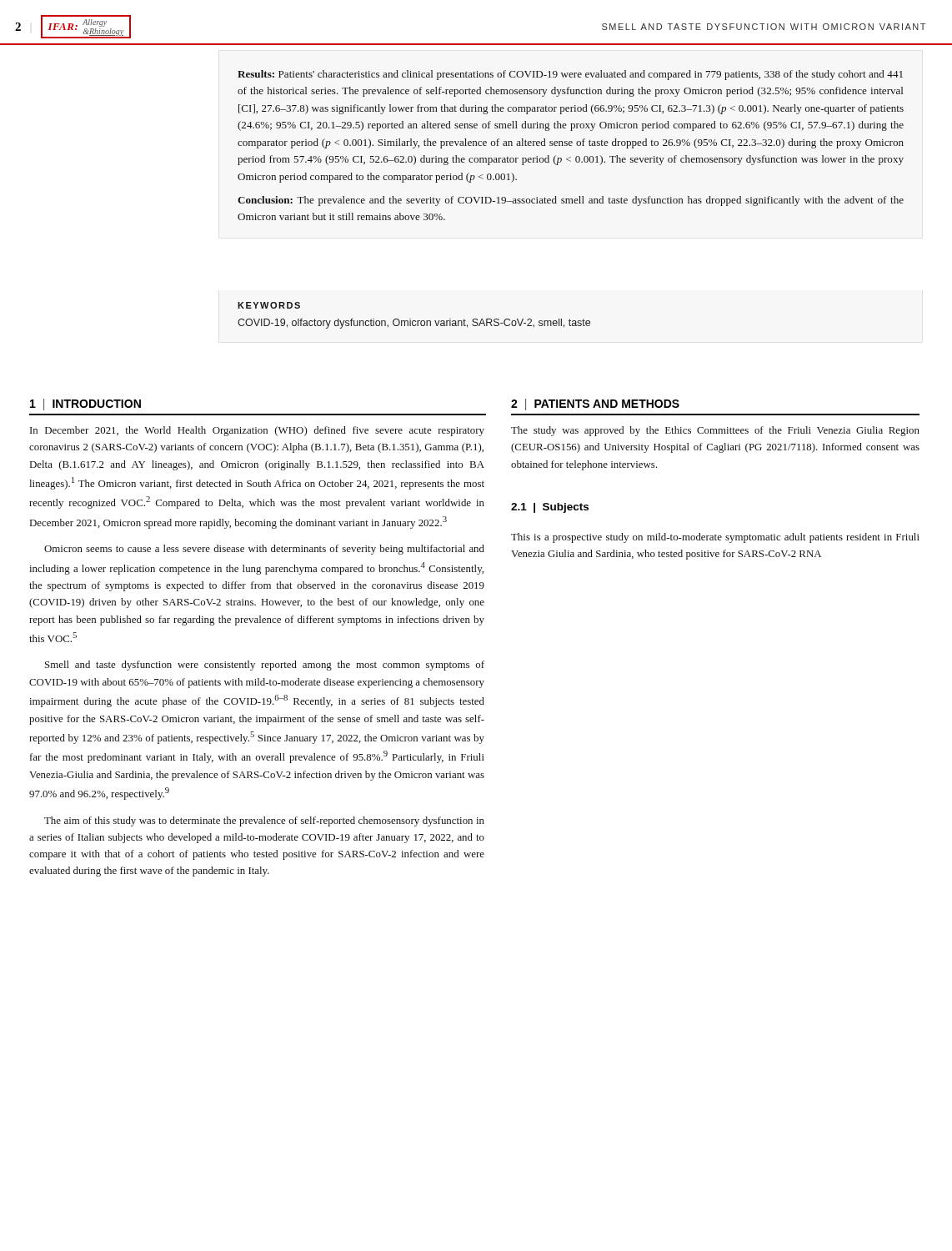Locate the text block containing "Results: Patients' characteristics and clinical presentations of COVID-19"
Viewport: 952px width, 1251px height.
coord(571,146)
